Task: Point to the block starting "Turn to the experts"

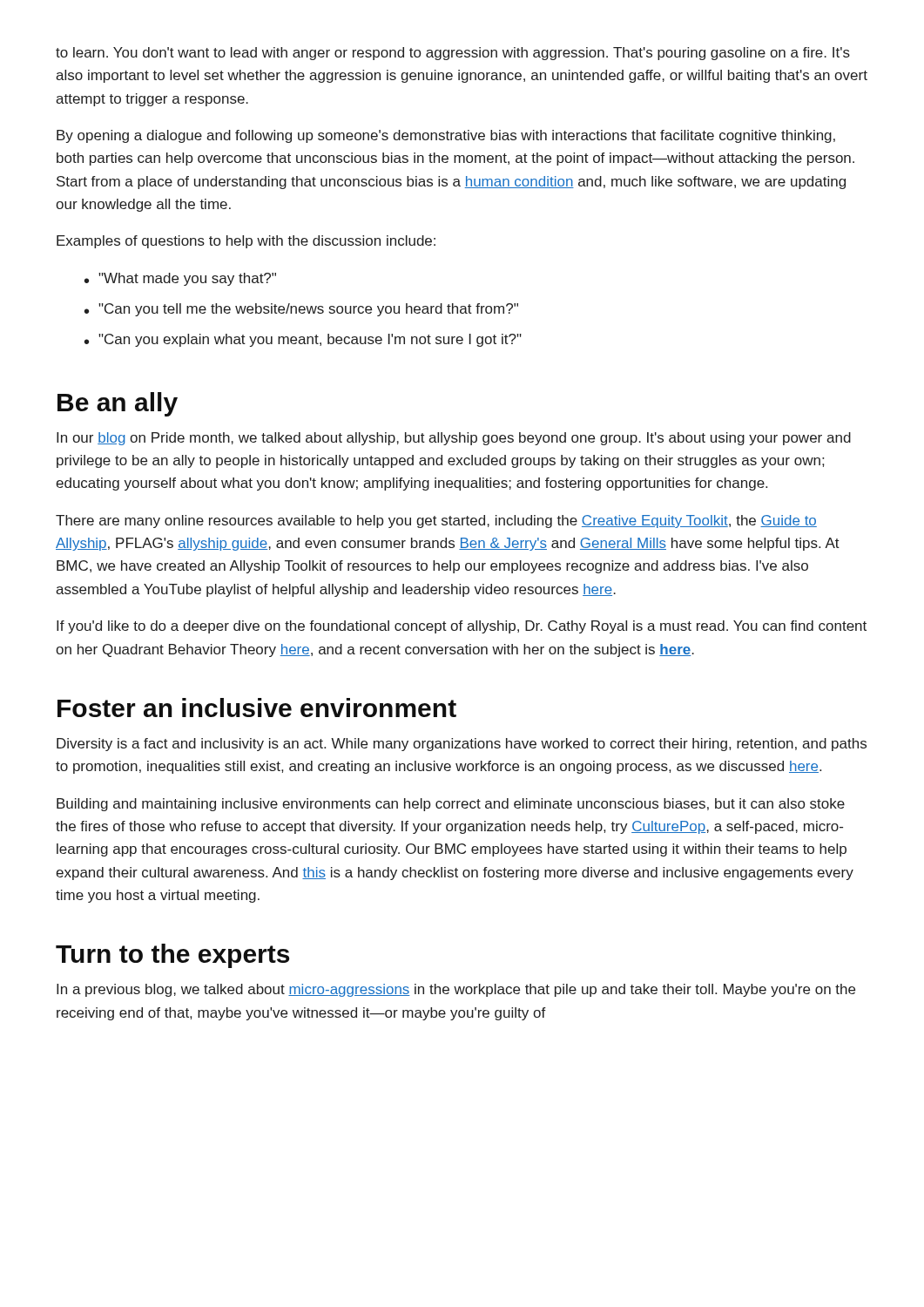Action: [173, 954]
